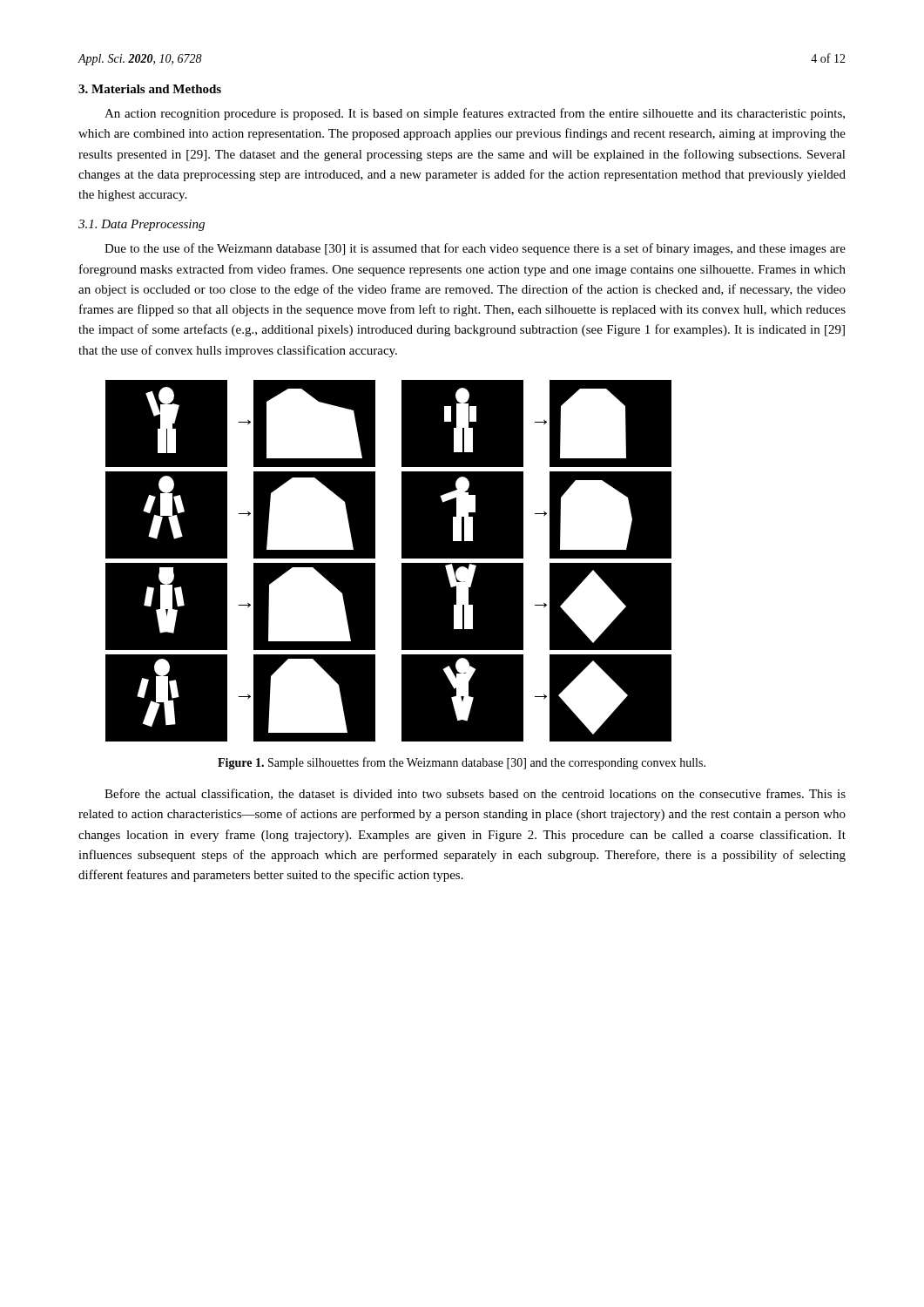
Task: Locate the block of text that opens with "Due to the use of the Weizmann database"
Action: click(x=462, y=300)
